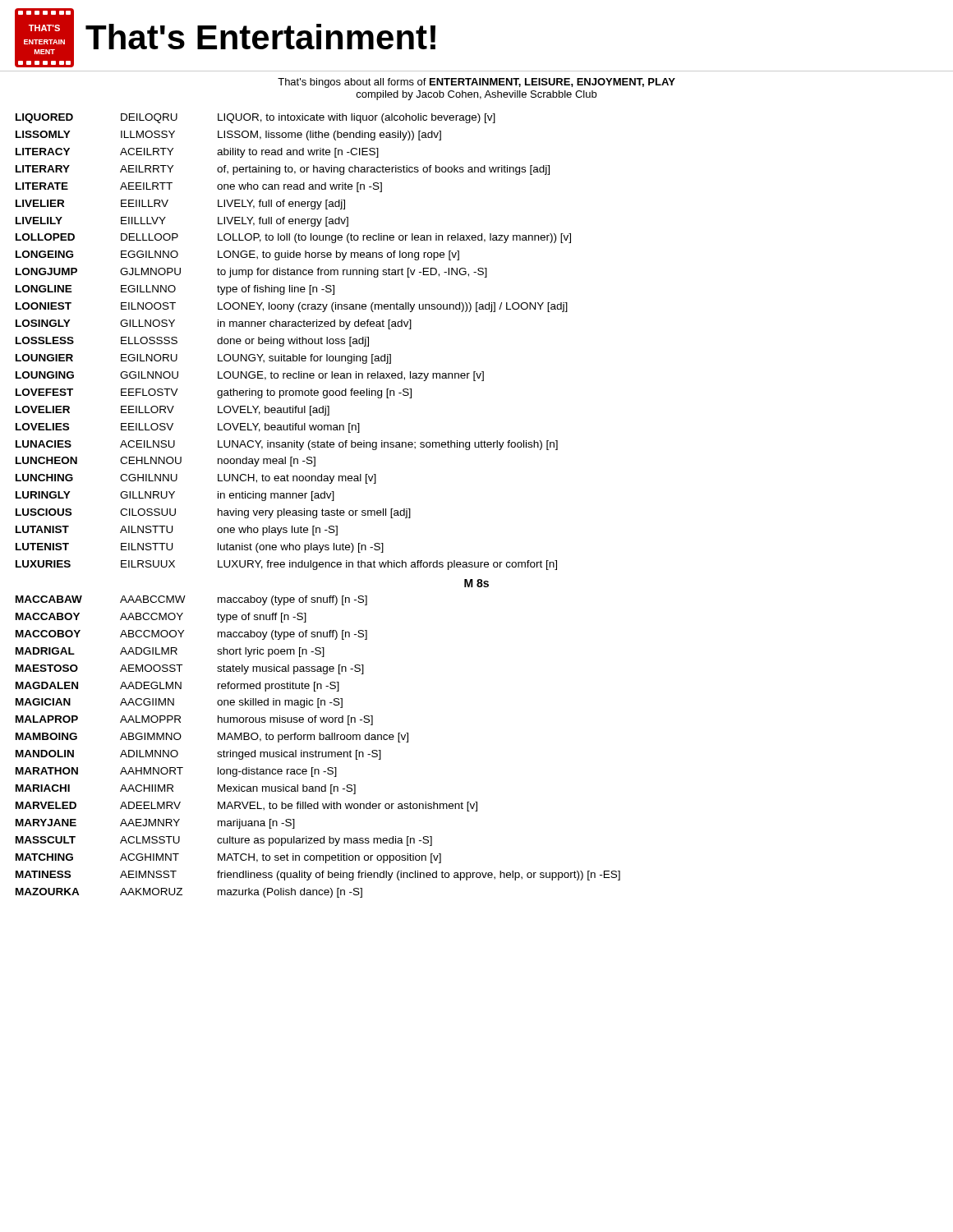Locate the section header containing "M 8s"
The width and height of the screenshot is (953, 1232).
point(476,583)
